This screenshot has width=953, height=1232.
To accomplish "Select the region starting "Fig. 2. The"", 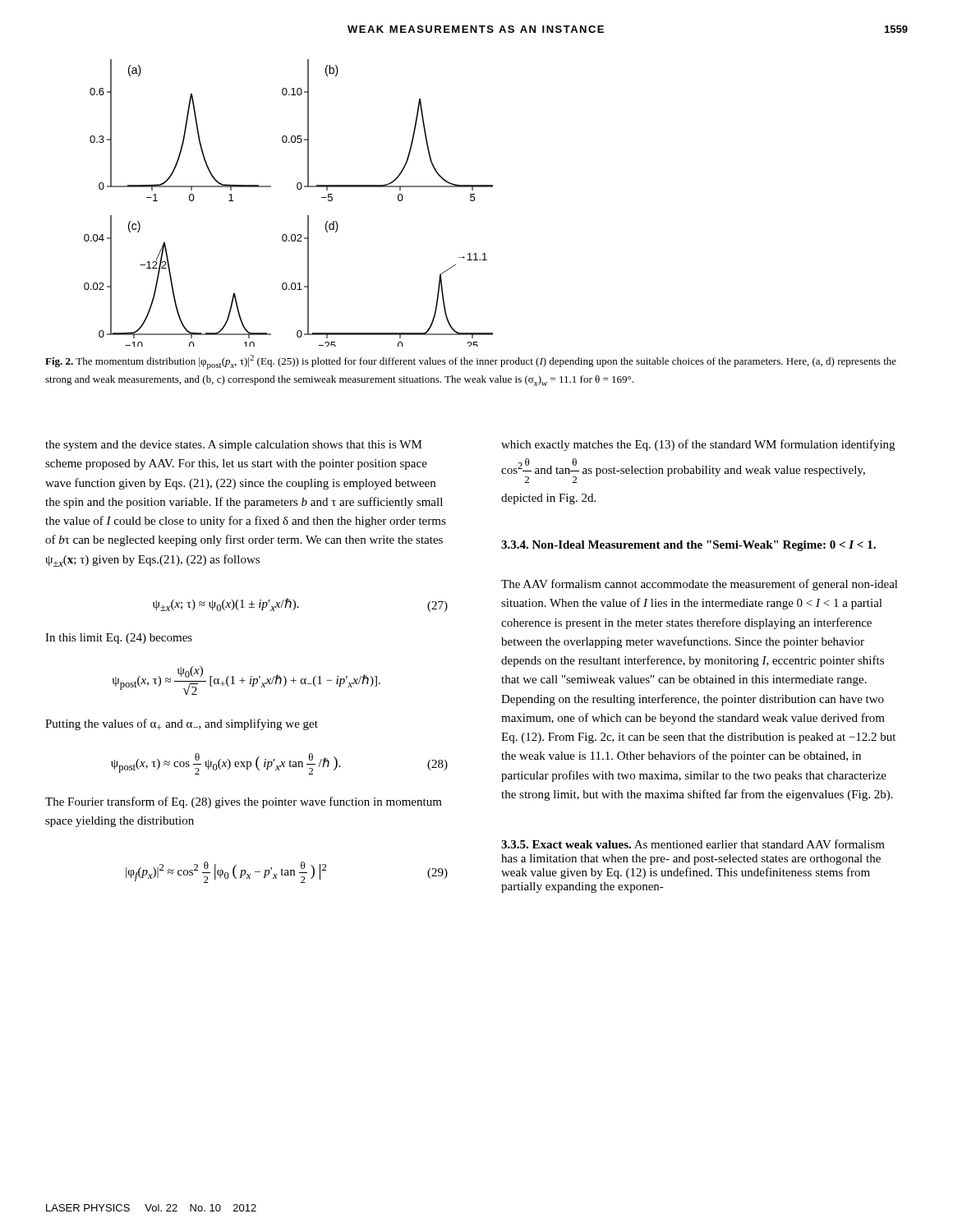I will click(x=471, y=370).
